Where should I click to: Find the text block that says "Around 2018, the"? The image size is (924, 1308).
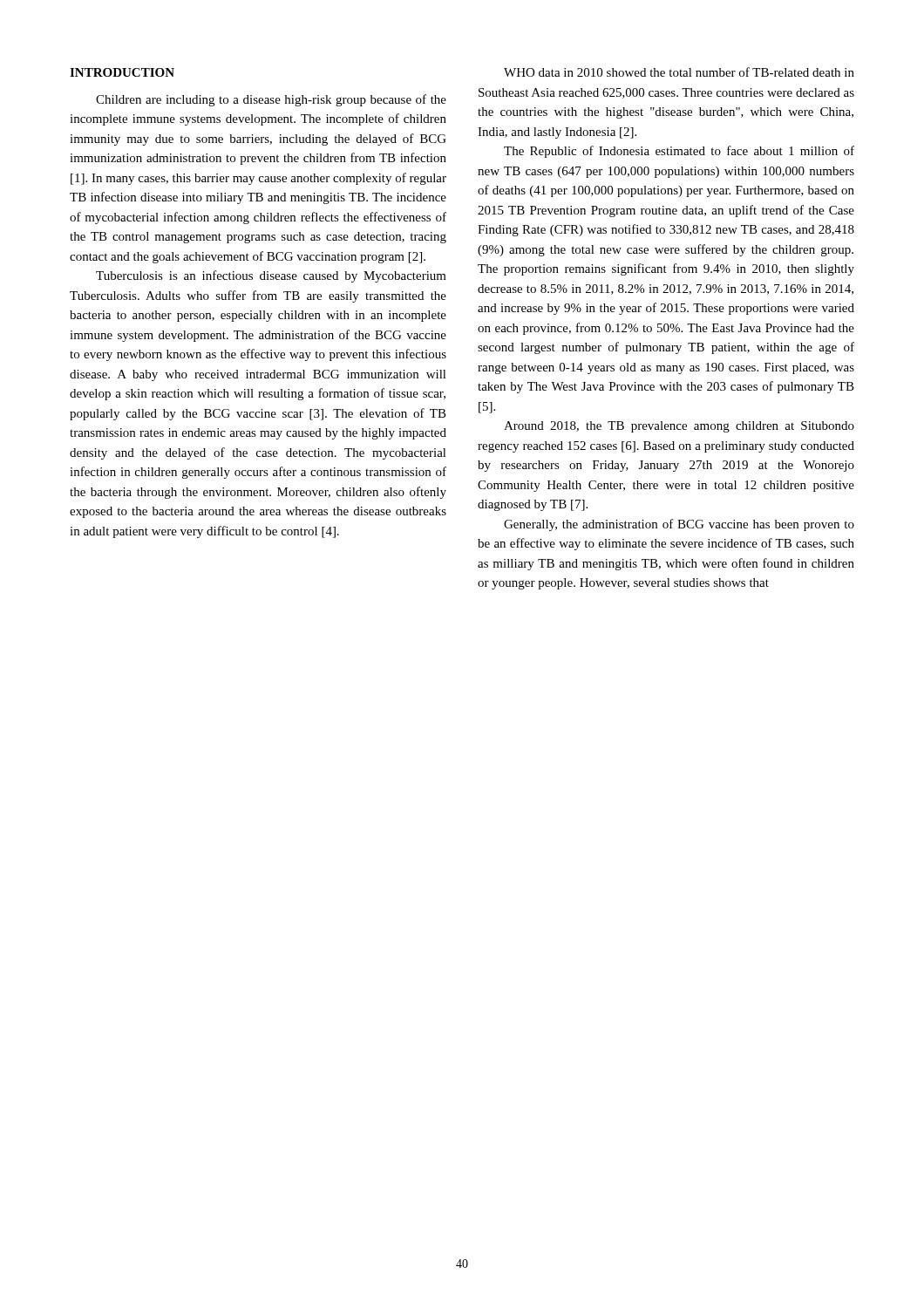(666, 465)
